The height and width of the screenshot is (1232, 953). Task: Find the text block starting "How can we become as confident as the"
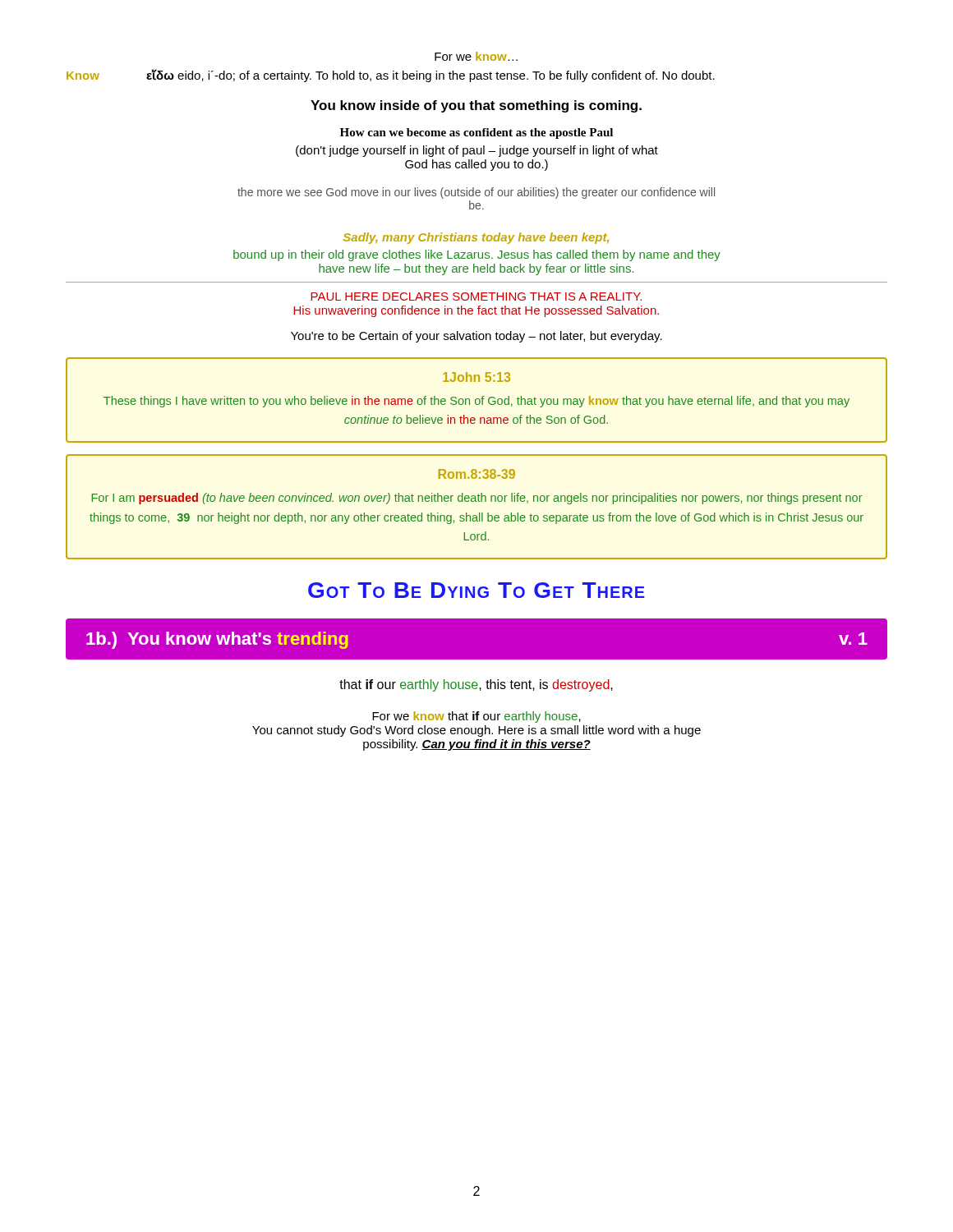[x=476, y=132]
